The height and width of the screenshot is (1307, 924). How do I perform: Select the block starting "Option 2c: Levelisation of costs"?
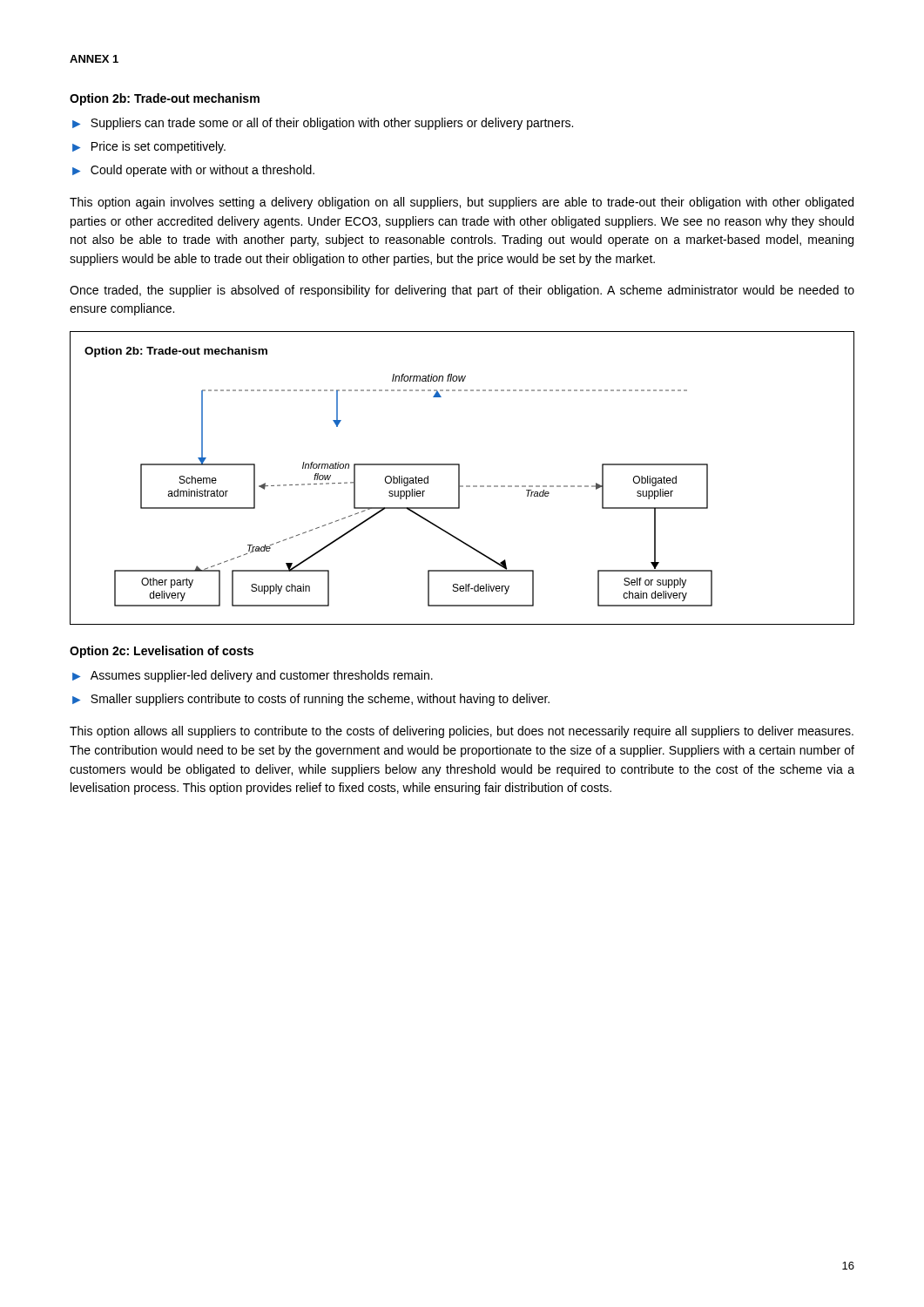click(162, 651)
